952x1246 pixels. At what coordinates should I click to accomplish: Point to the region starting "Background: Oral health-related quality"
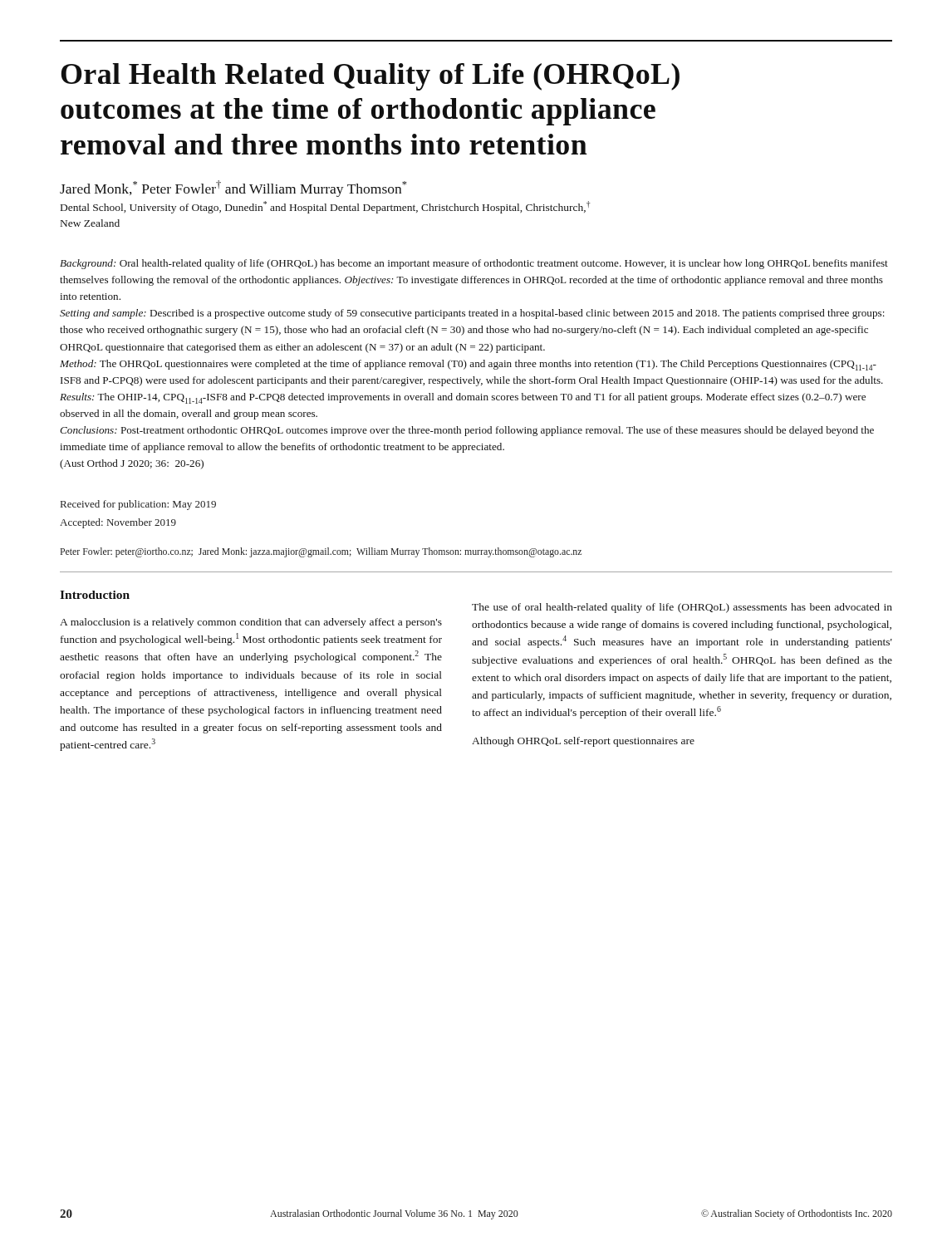476,364
